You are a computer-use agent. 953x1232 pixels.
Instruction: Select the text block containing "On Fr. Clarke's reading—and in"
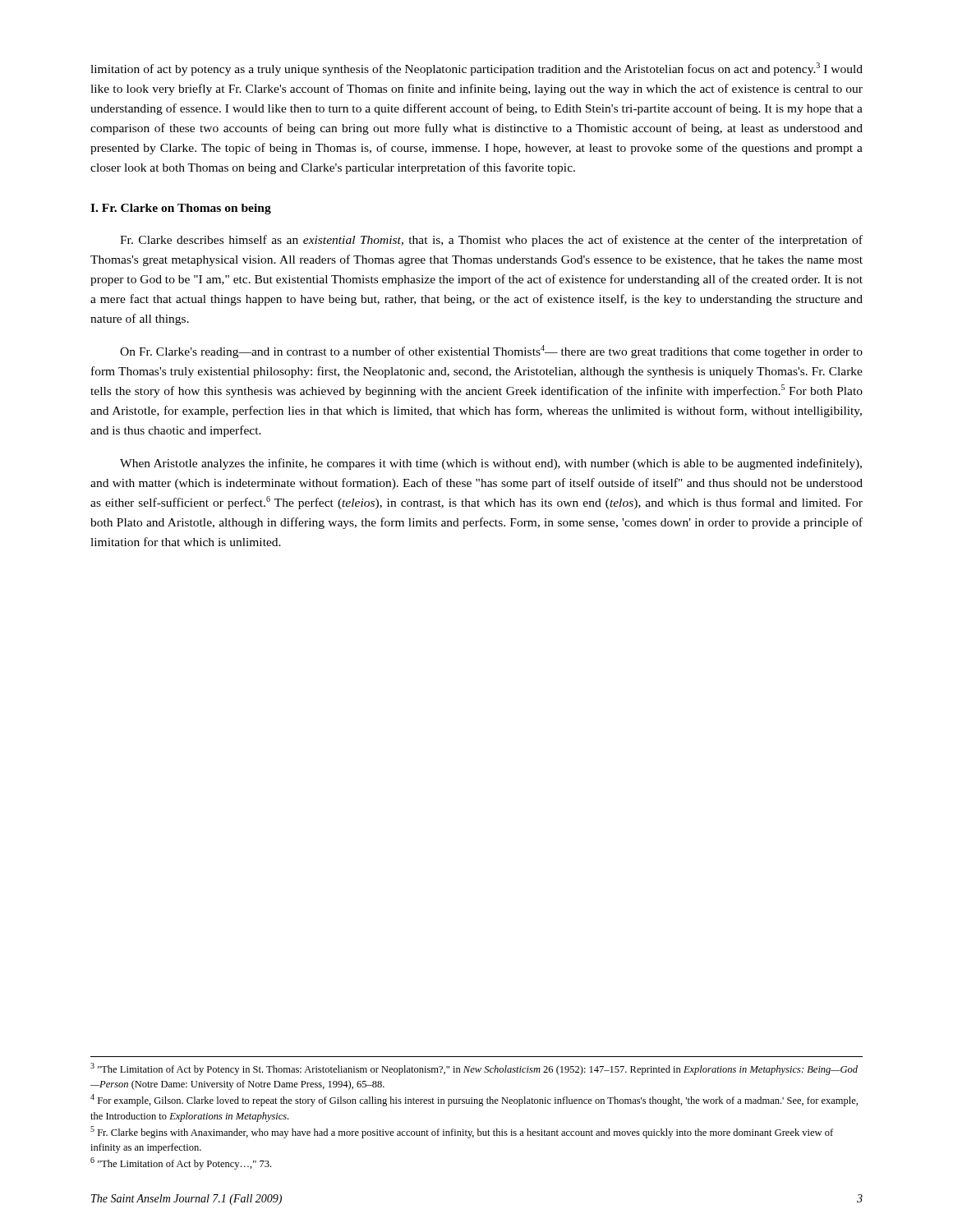coord(476,390)
